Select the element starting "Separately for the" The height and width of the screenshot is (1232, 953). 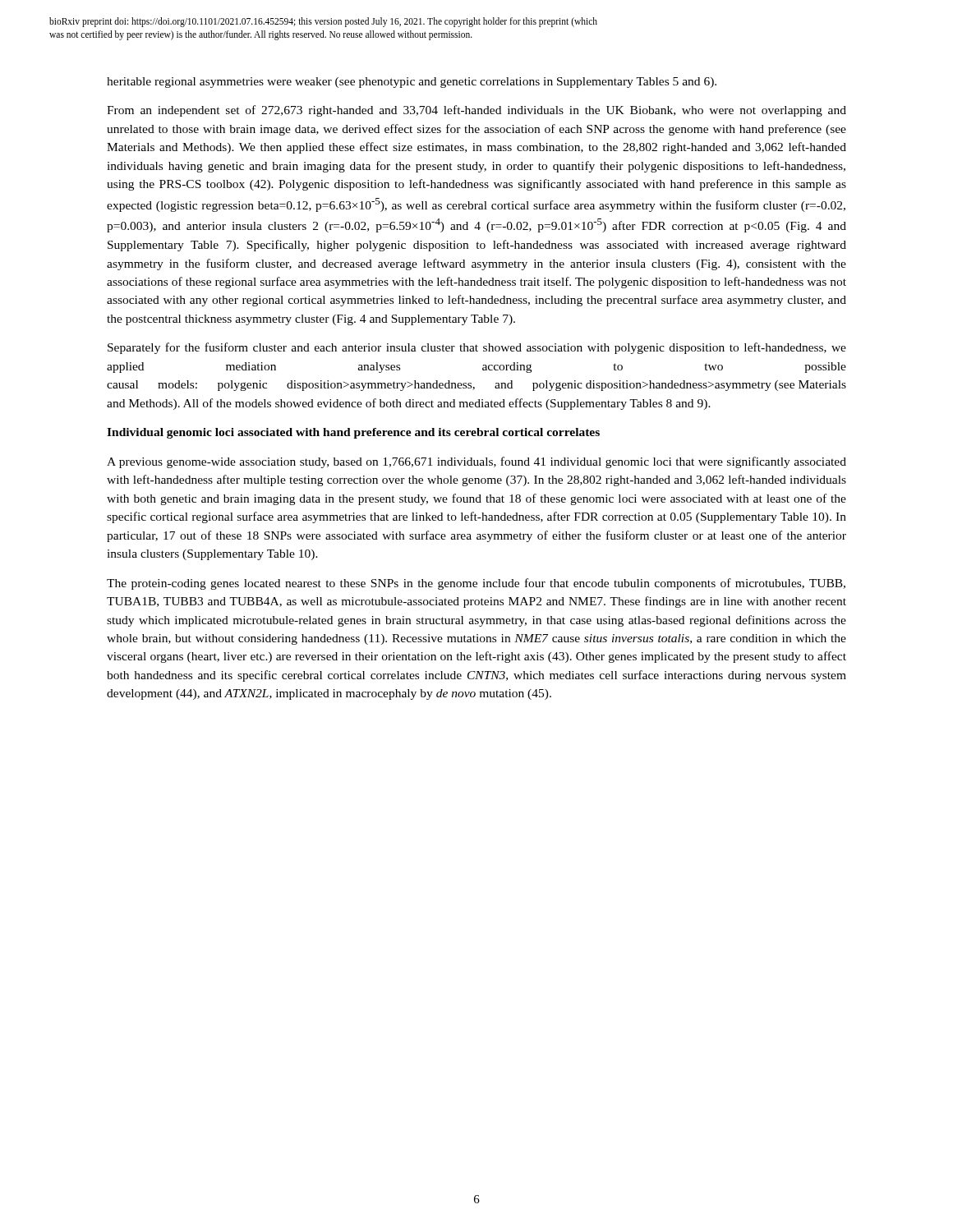[476, 376]
